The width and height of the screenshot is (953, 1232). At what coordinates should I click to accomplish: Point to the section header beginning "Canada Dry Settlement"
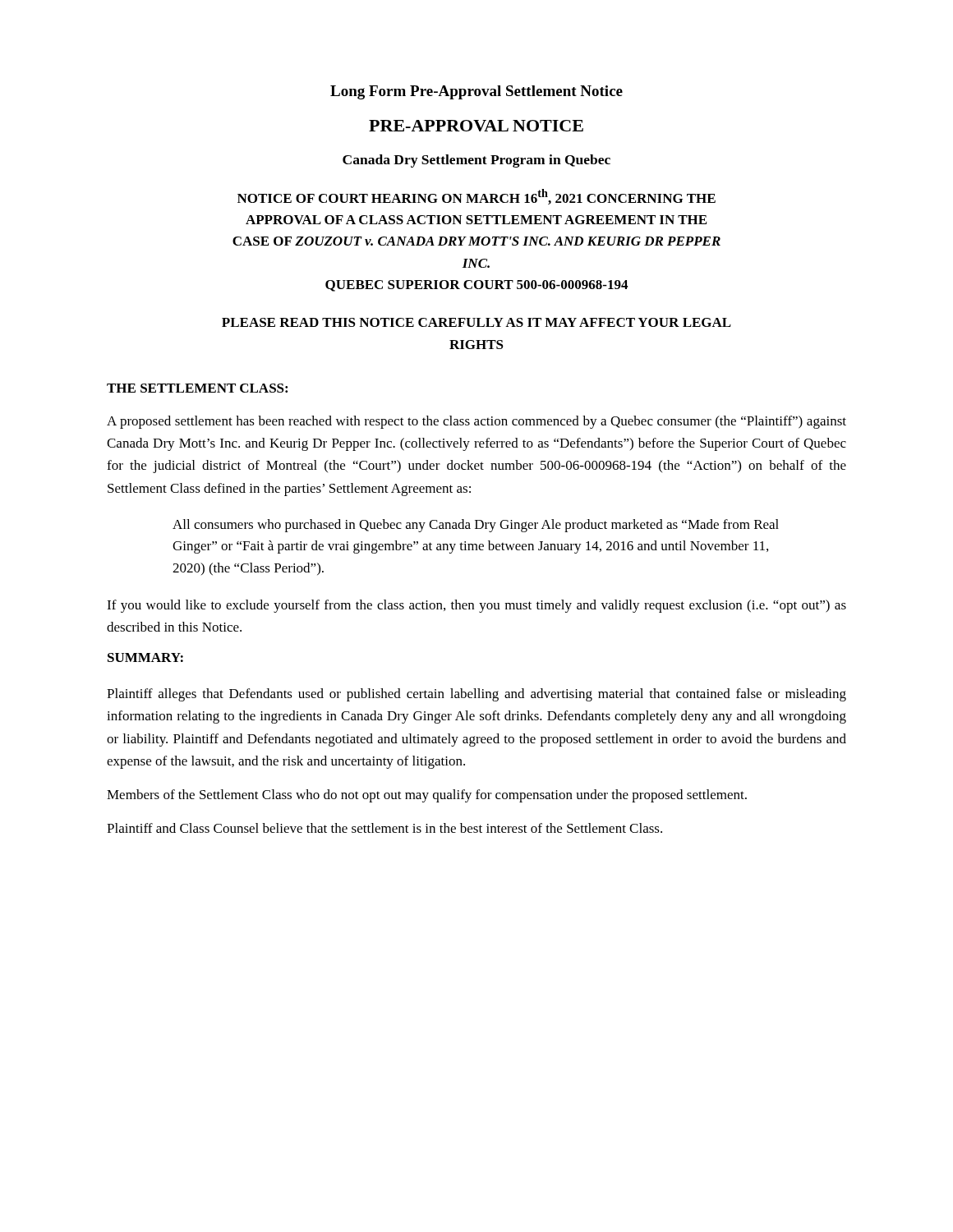point(476,159)
